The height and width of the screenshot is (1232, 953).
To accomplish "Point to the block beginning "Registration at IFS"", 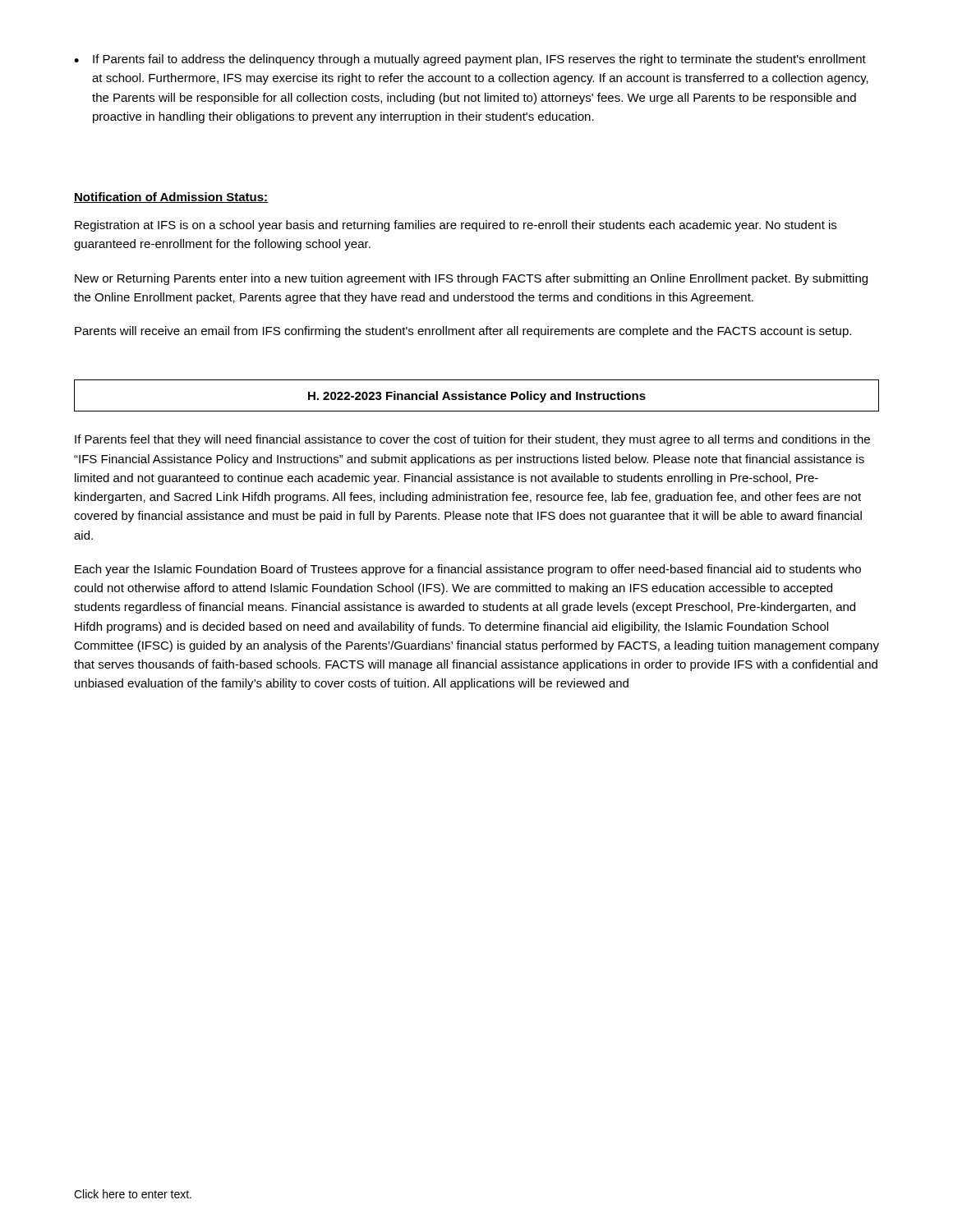I will (455, 234).
